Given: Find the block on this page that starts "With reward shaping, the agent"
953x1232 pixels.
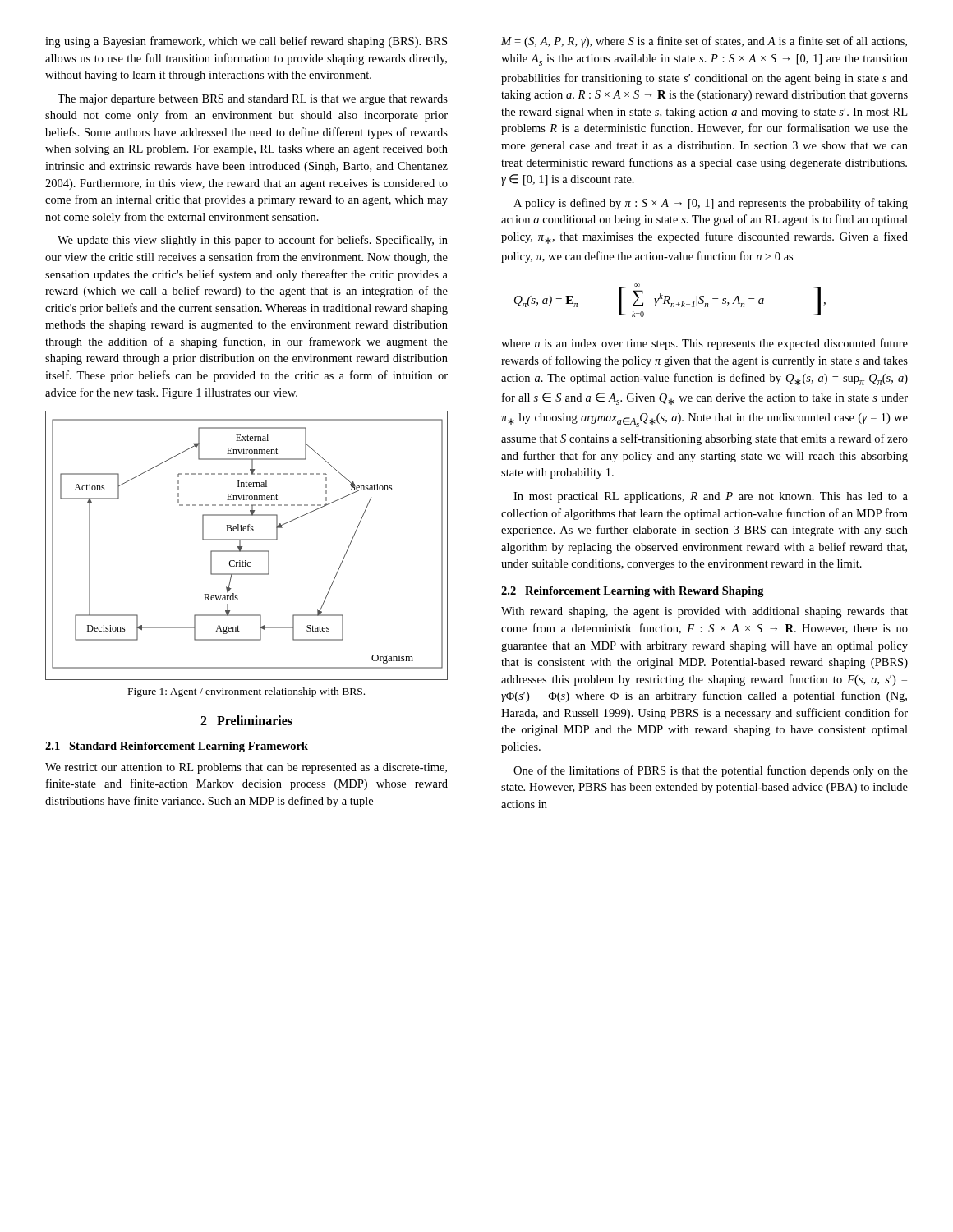Looking at the screenshot, I should [705, 708].
